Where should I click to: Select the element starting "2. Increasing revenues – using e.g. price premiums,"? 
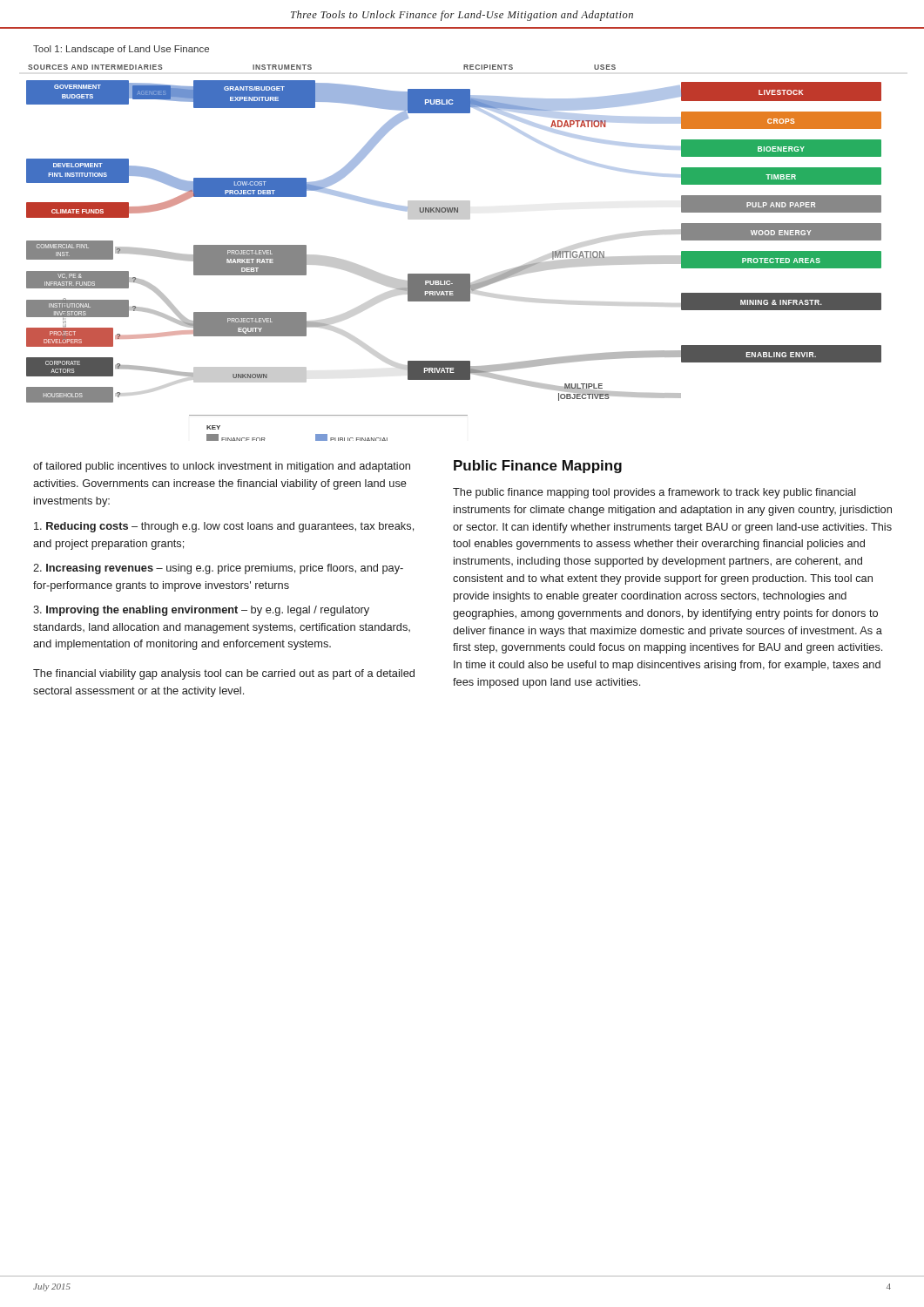pos(218,576)
